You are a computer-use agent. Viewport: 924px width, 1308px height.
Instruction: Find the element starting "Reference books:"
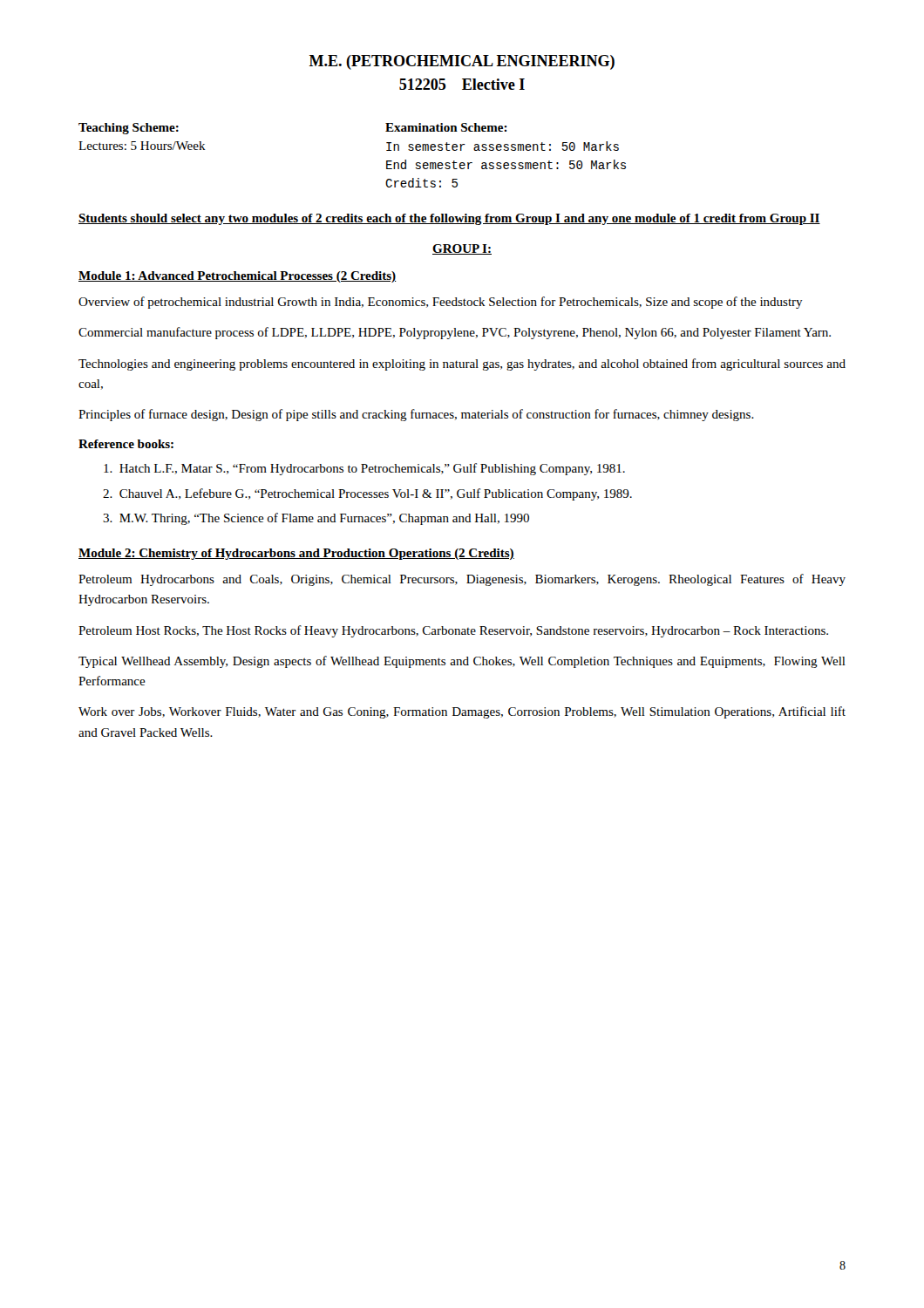126,444
